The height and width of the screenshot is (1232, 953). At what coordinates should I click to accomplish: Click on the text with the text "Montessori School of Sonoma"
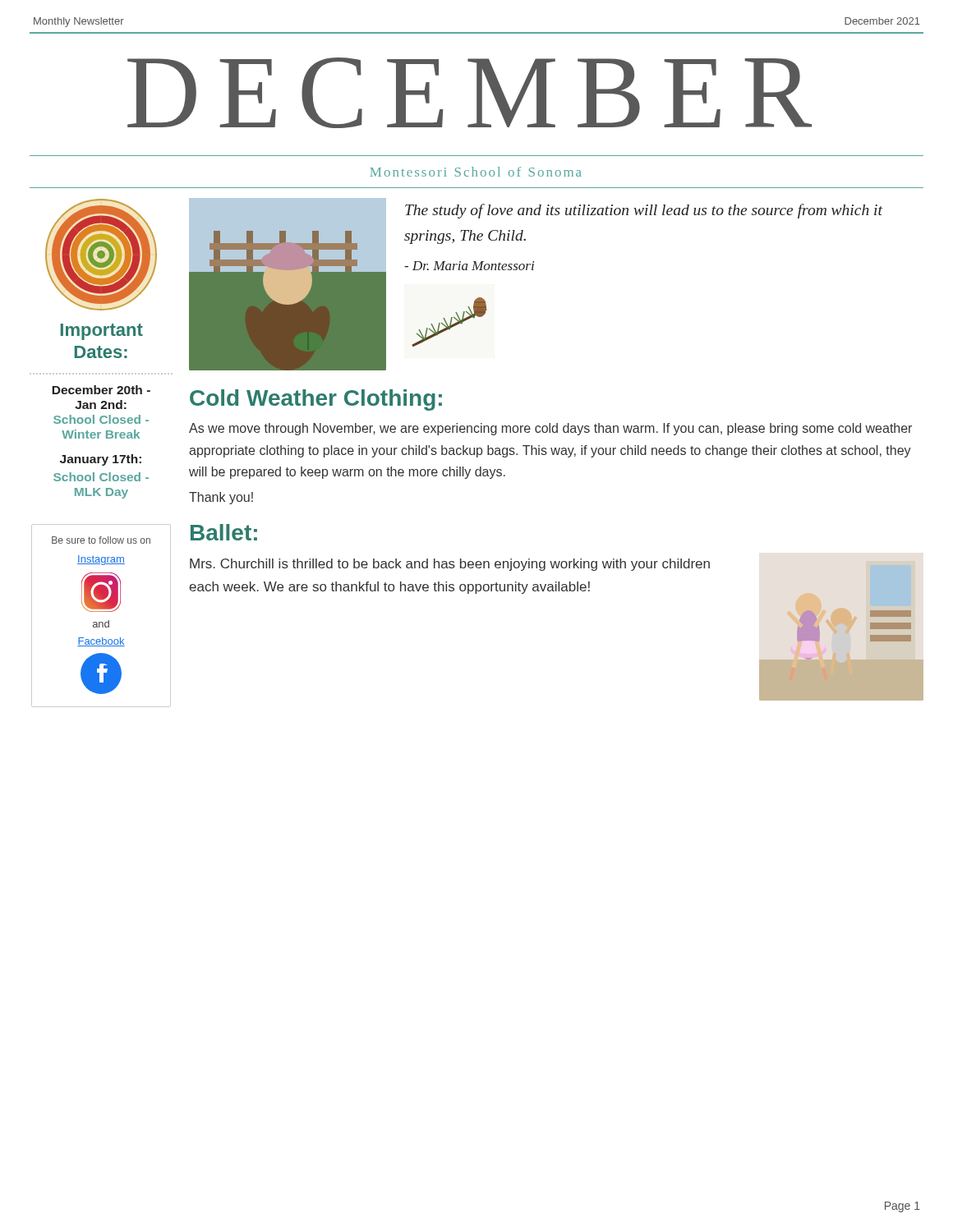pyautogui.click(x=476, y=172)
